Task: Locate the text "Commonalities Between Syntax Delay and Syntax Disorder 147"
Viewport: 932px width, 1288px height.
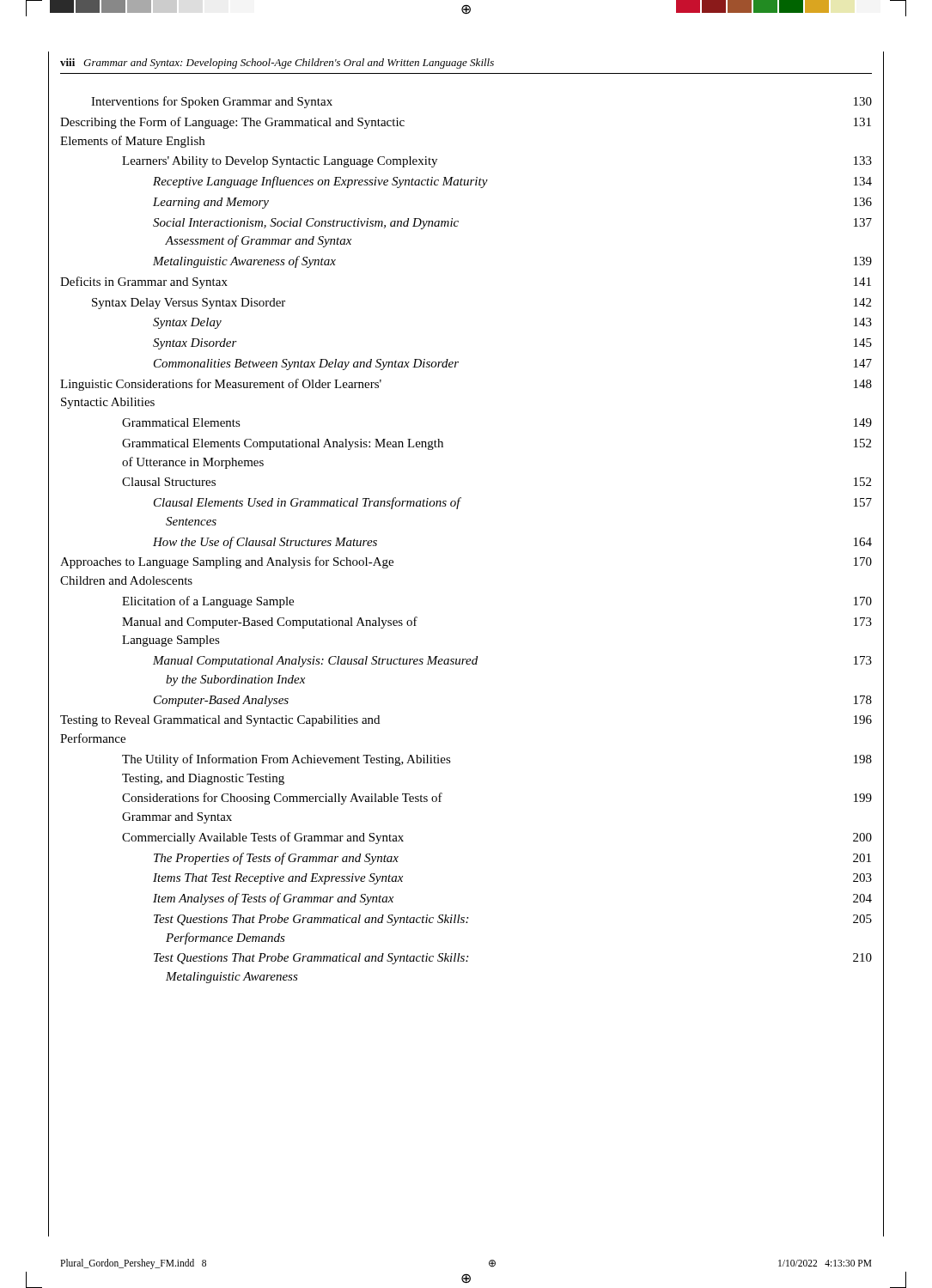Action: click(308, 365)
